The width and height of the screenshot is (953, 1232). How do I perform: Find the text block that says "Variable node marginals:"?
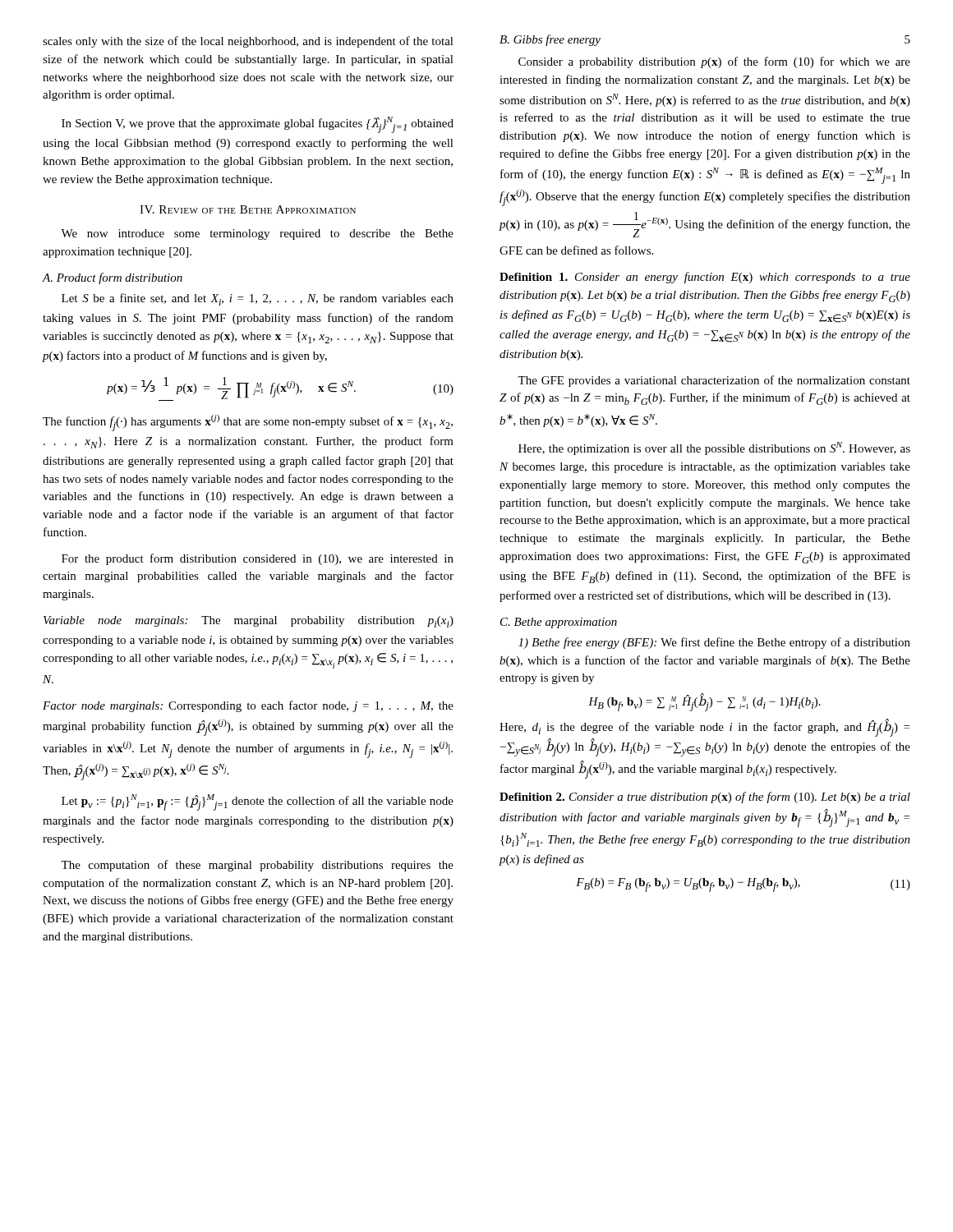pyautogui.click(x=248, y=650)
